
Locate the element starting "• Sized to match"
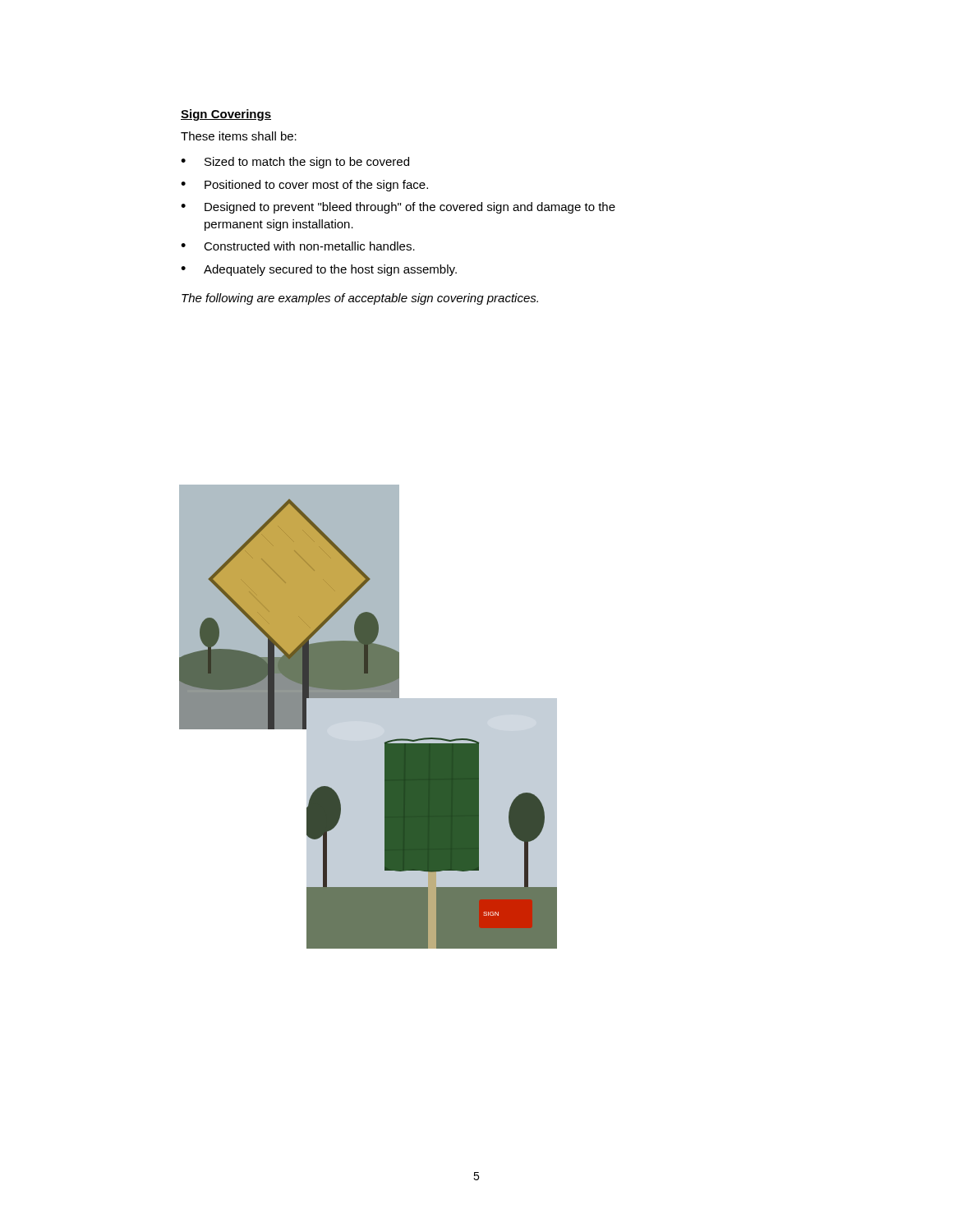click(x=295, y=162)
